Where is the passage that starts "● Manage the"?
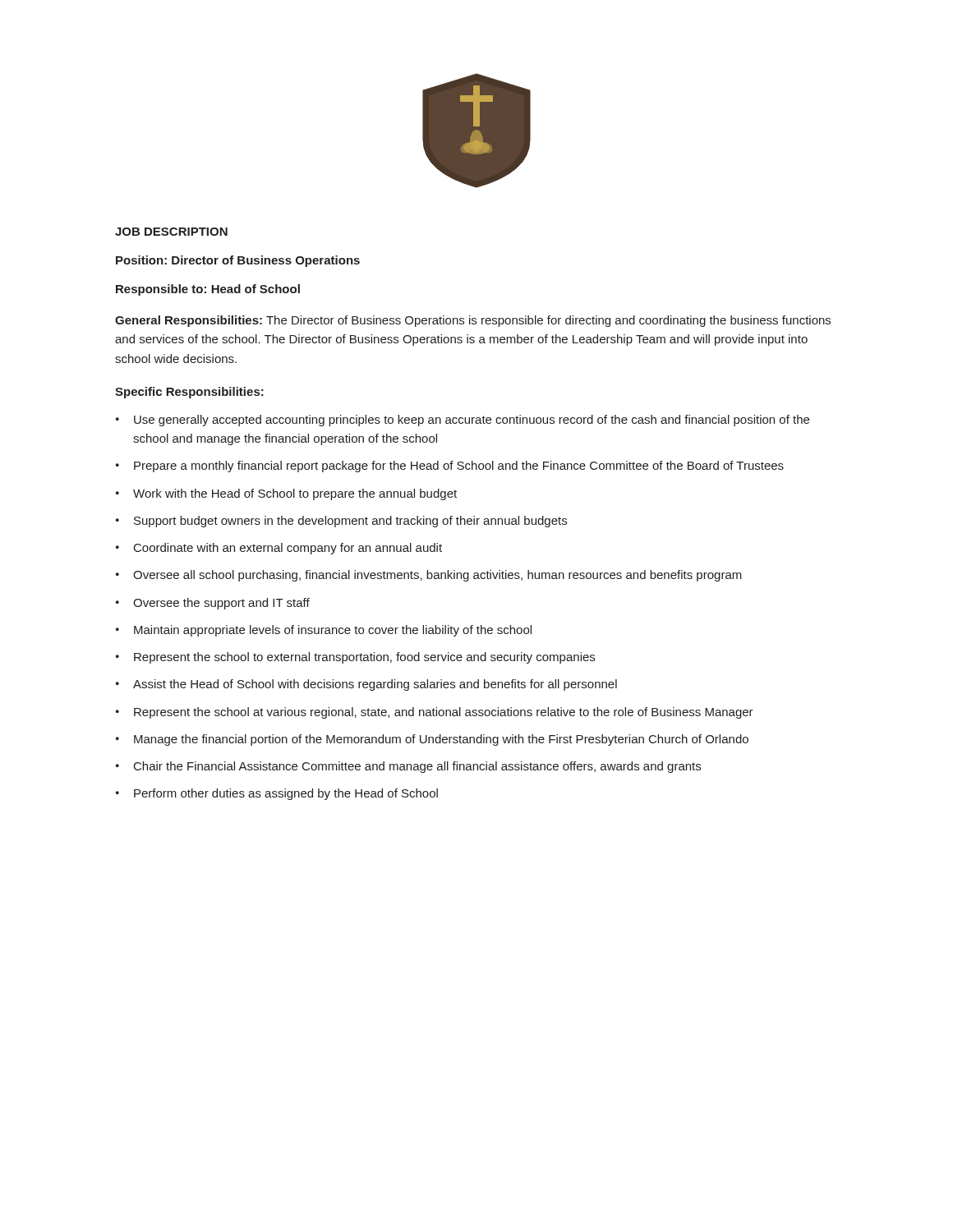This screenshot has width=953, height=1232. [476, 739]
